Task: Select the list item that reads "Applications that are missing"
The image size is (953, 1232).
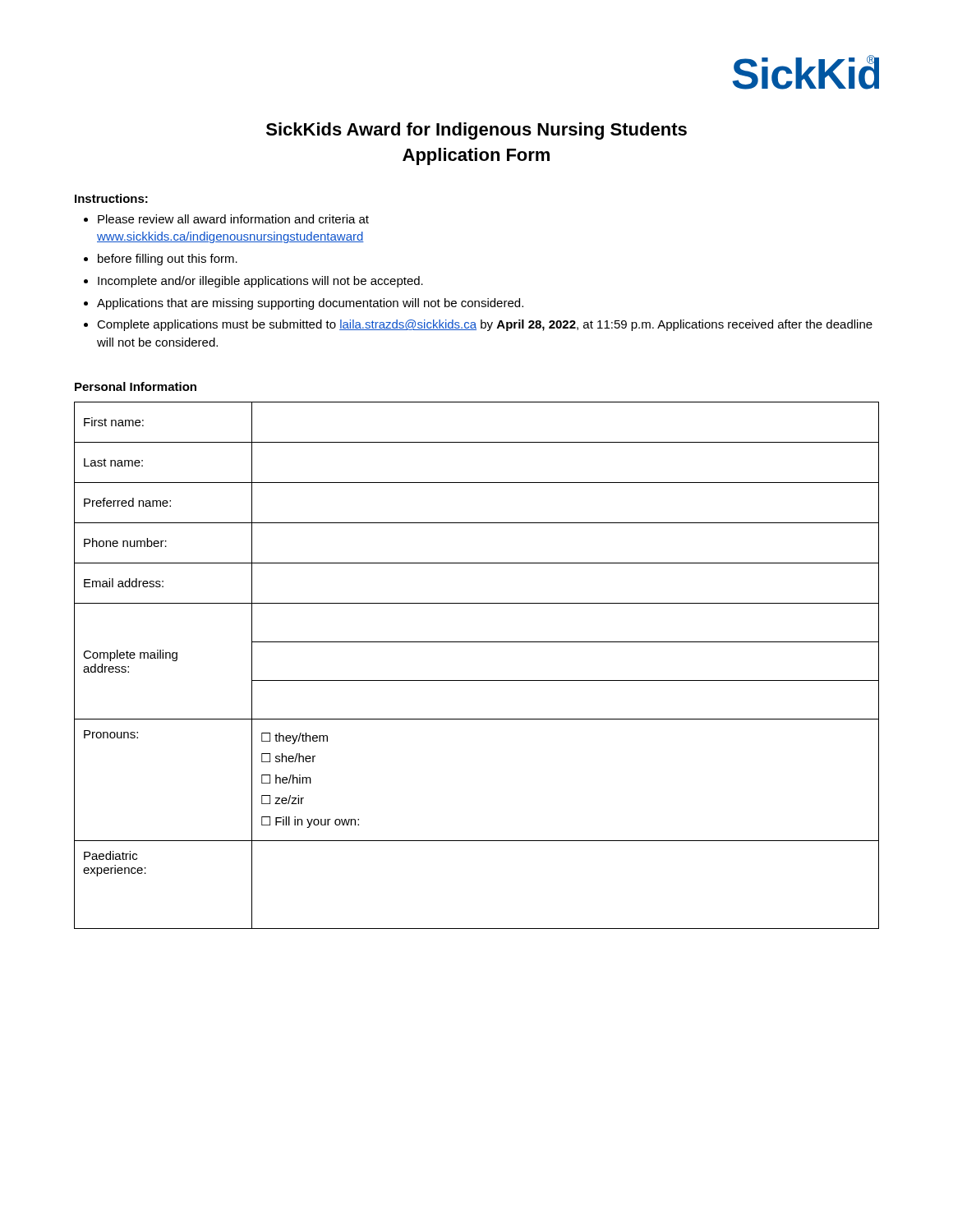Action: pyautogui.click(x=311, y=302)
